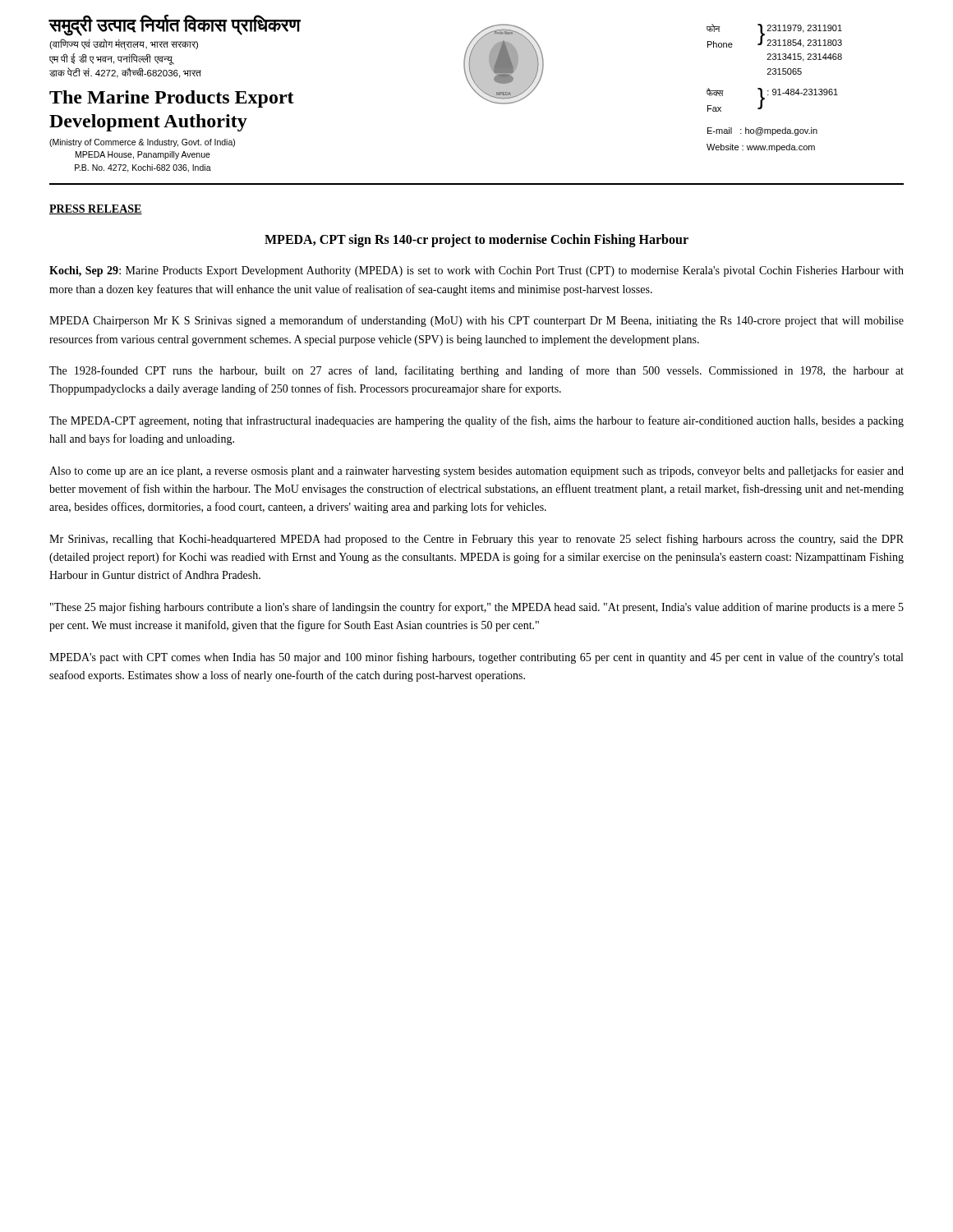Click on the text block starting "MPEDA's pact with CPT comes when India"

coord(476,666)
